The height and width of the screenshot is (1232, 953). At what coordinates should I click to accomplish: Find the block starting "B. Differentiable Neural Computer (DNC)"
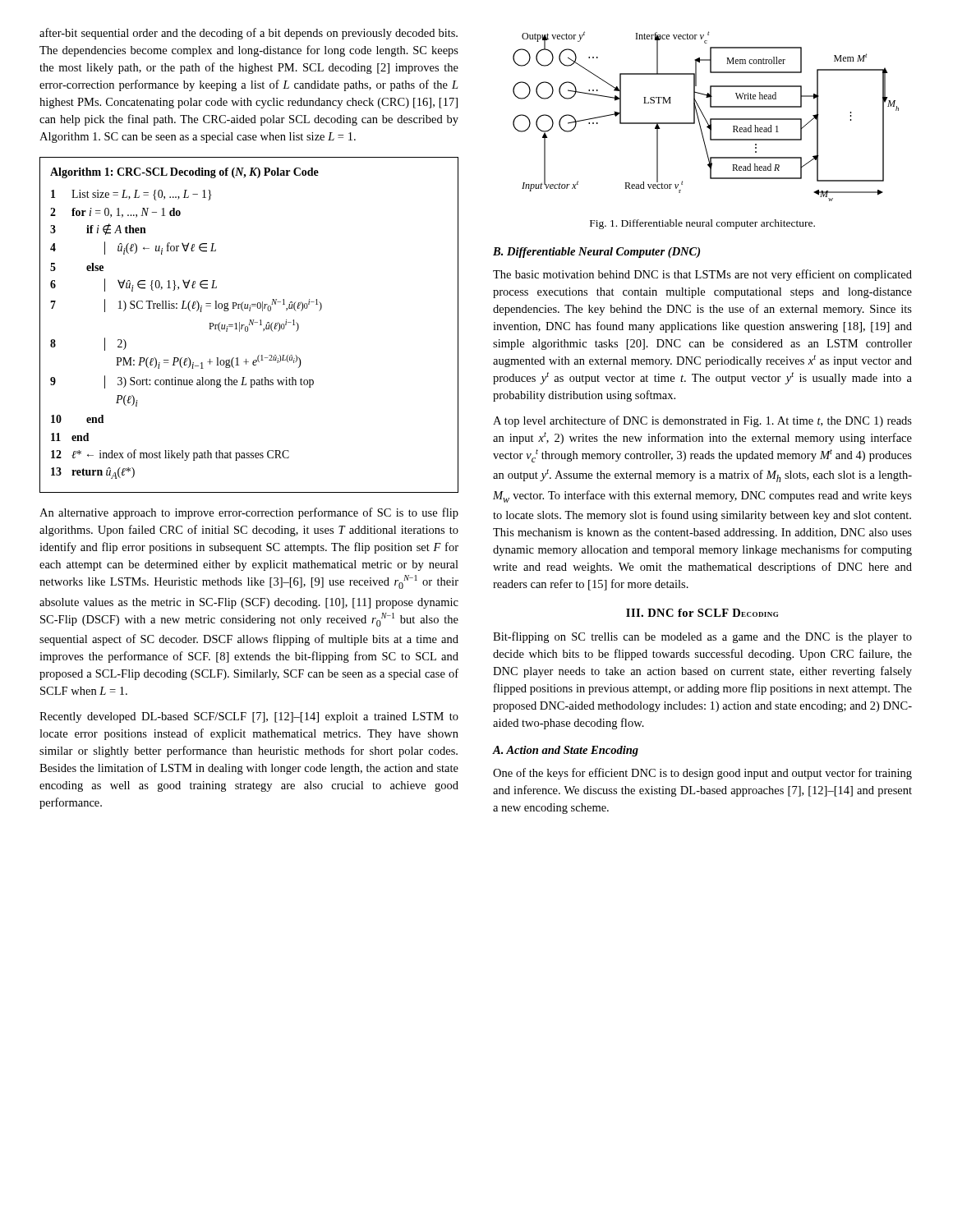point(597,251)
